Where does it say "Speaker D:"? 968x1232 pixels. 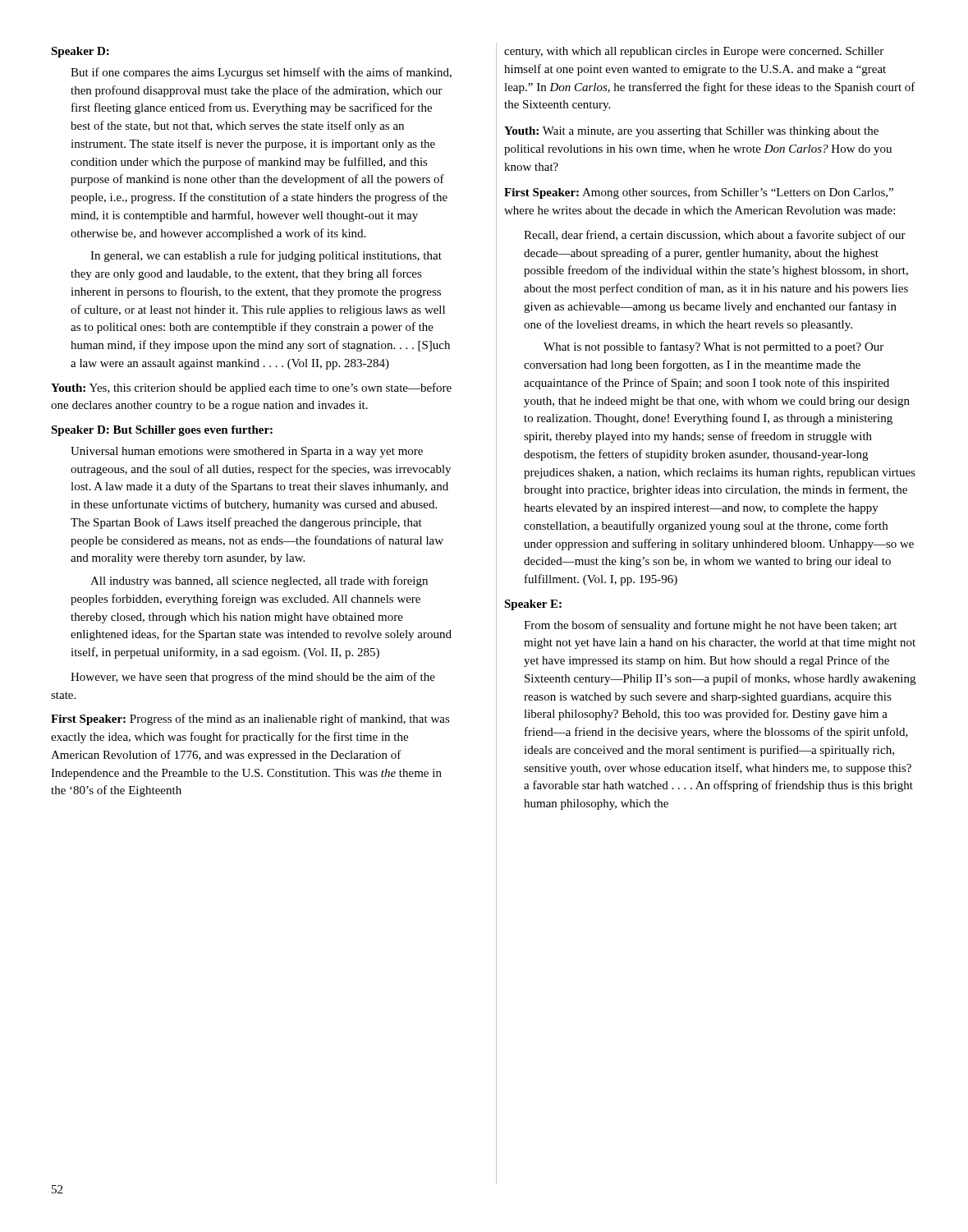[x=80, y=51]
